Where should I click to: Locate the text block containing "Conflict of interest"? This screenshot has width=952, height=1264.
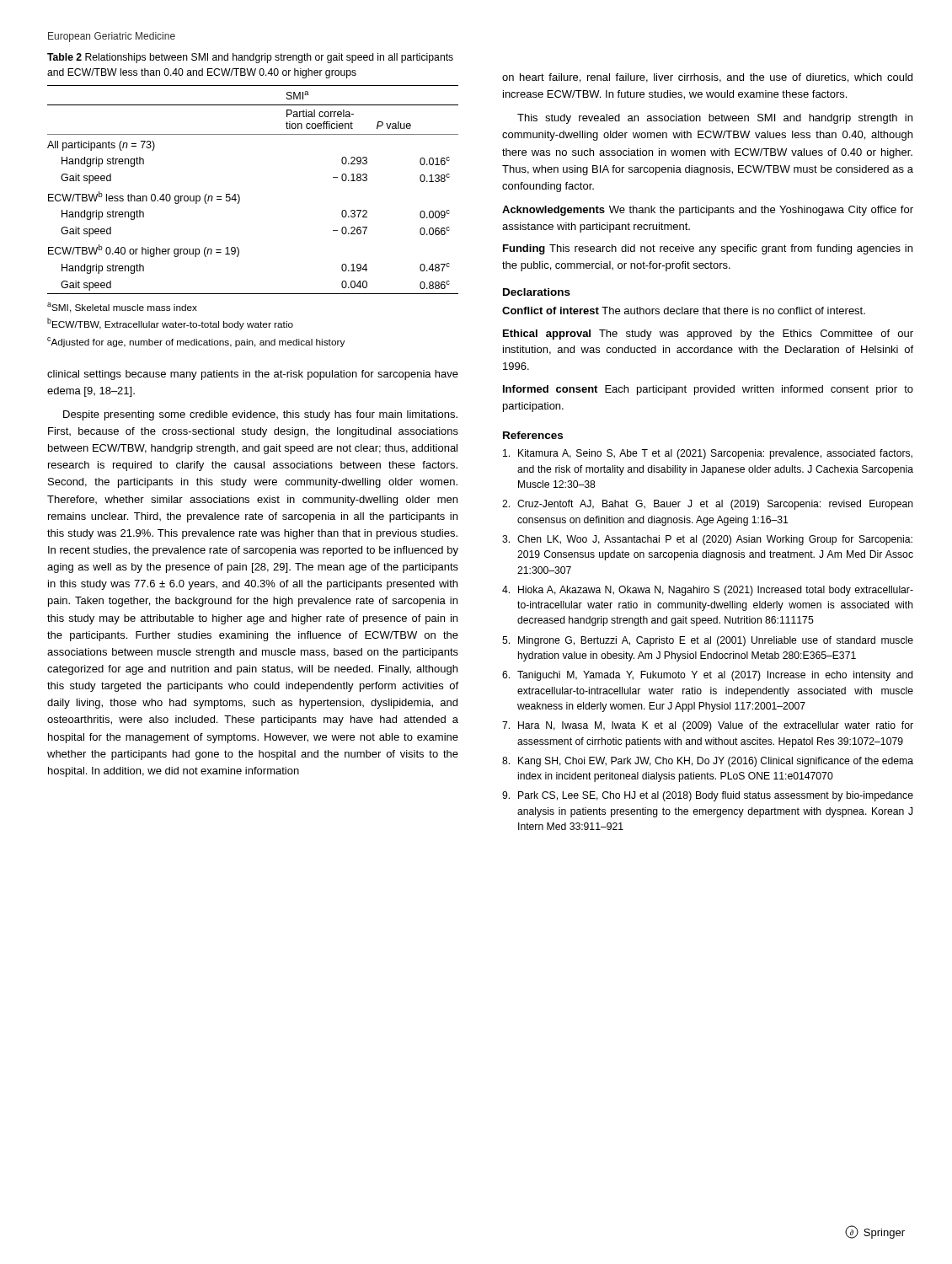(708, 358)
